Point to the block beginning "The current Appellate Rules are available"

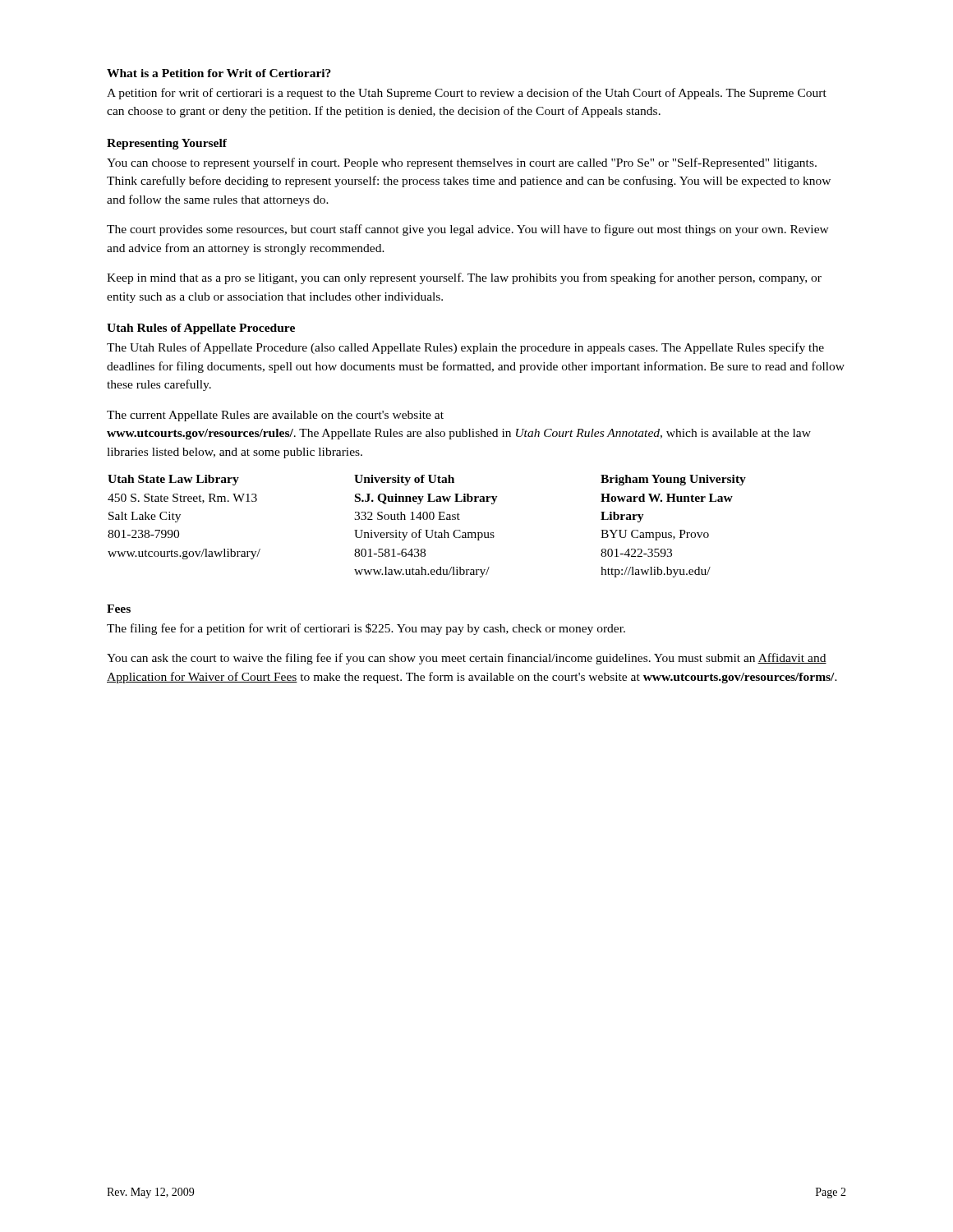click(459, 432)
